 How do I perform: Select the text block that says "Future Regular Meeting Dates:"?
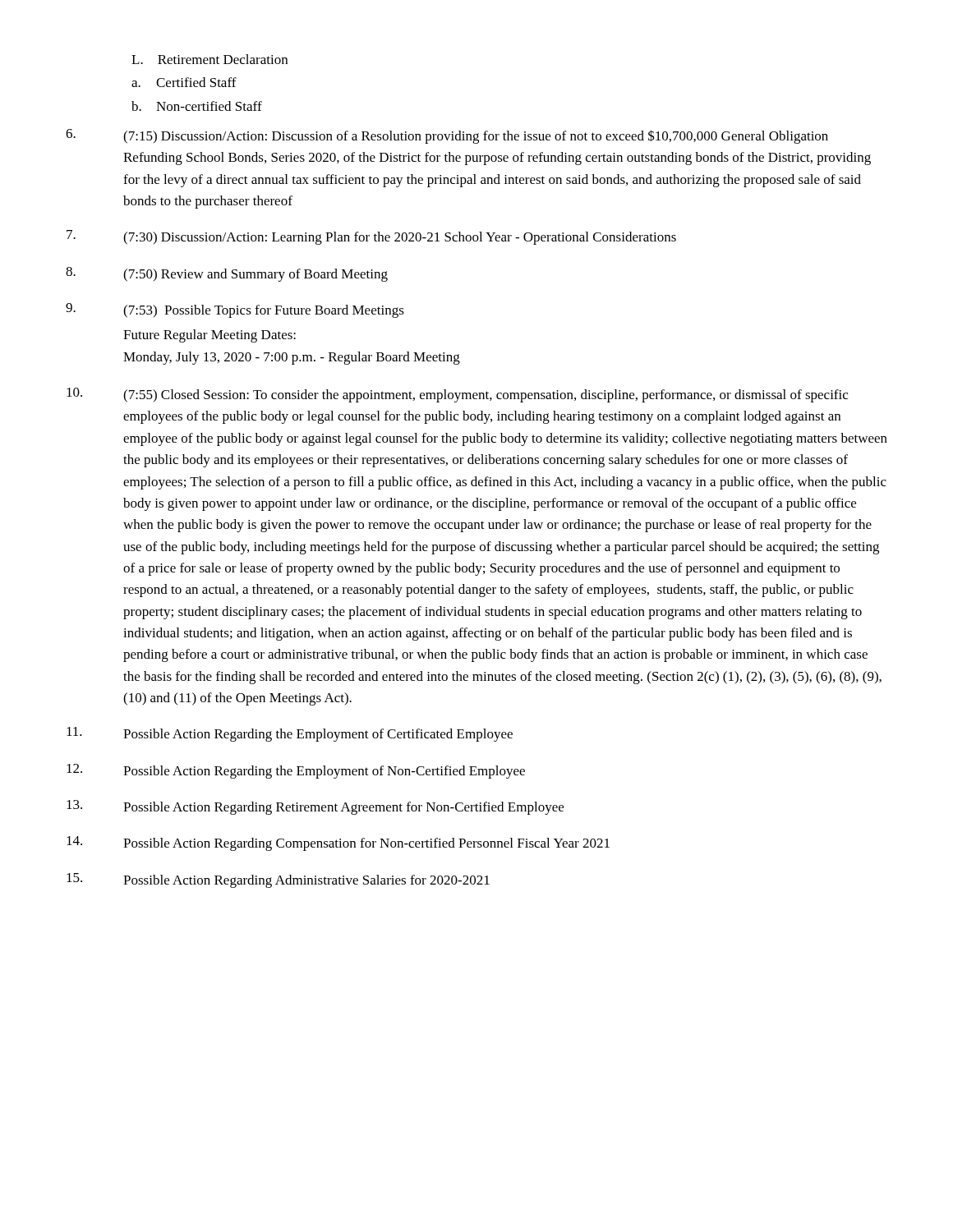pos(292,346)
